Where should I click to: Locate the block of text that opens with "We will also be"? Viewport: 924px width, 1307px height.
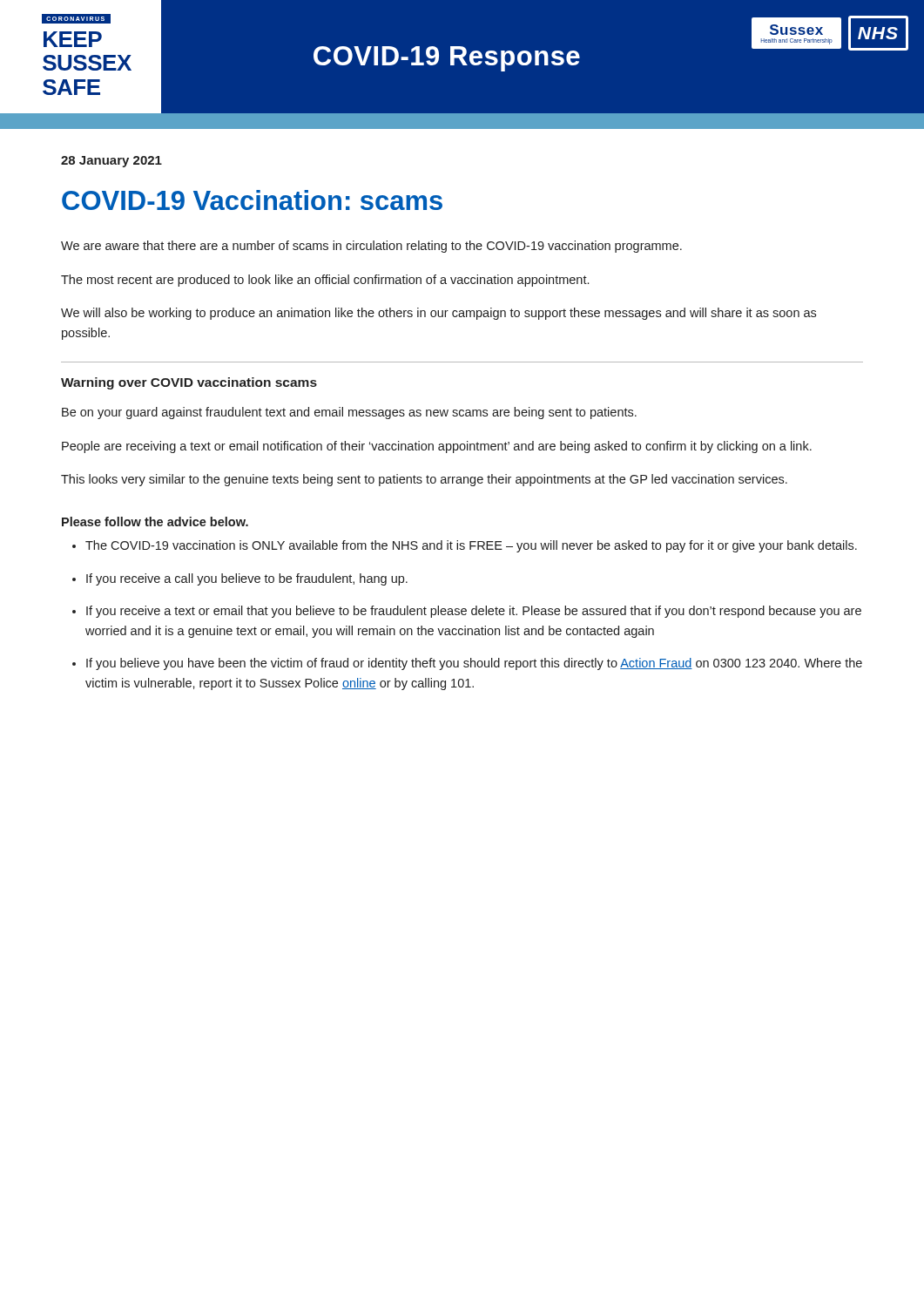(x=439, y=323)
